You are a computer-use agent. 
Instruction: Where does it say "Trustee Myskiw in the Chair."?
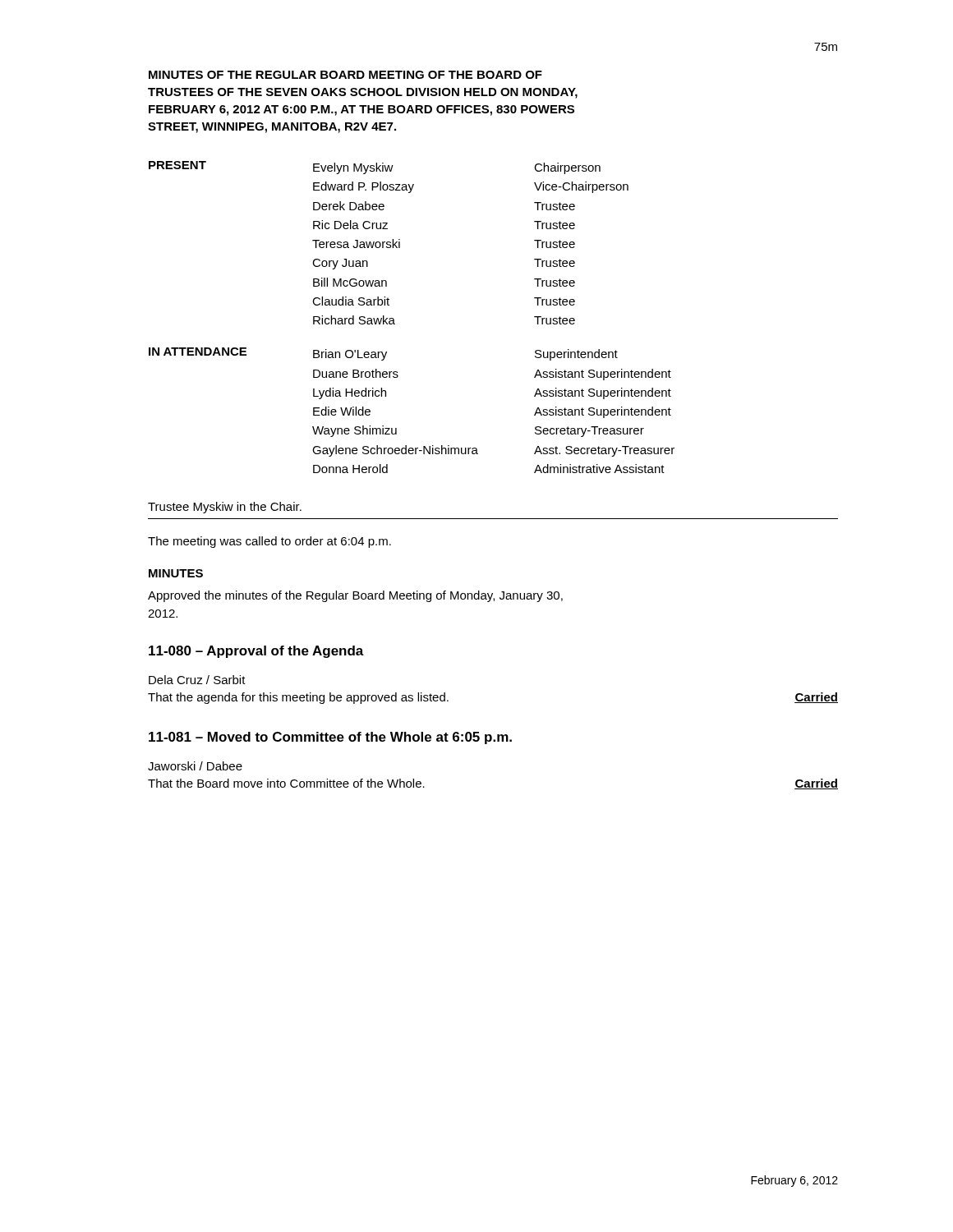pos(225,506)
